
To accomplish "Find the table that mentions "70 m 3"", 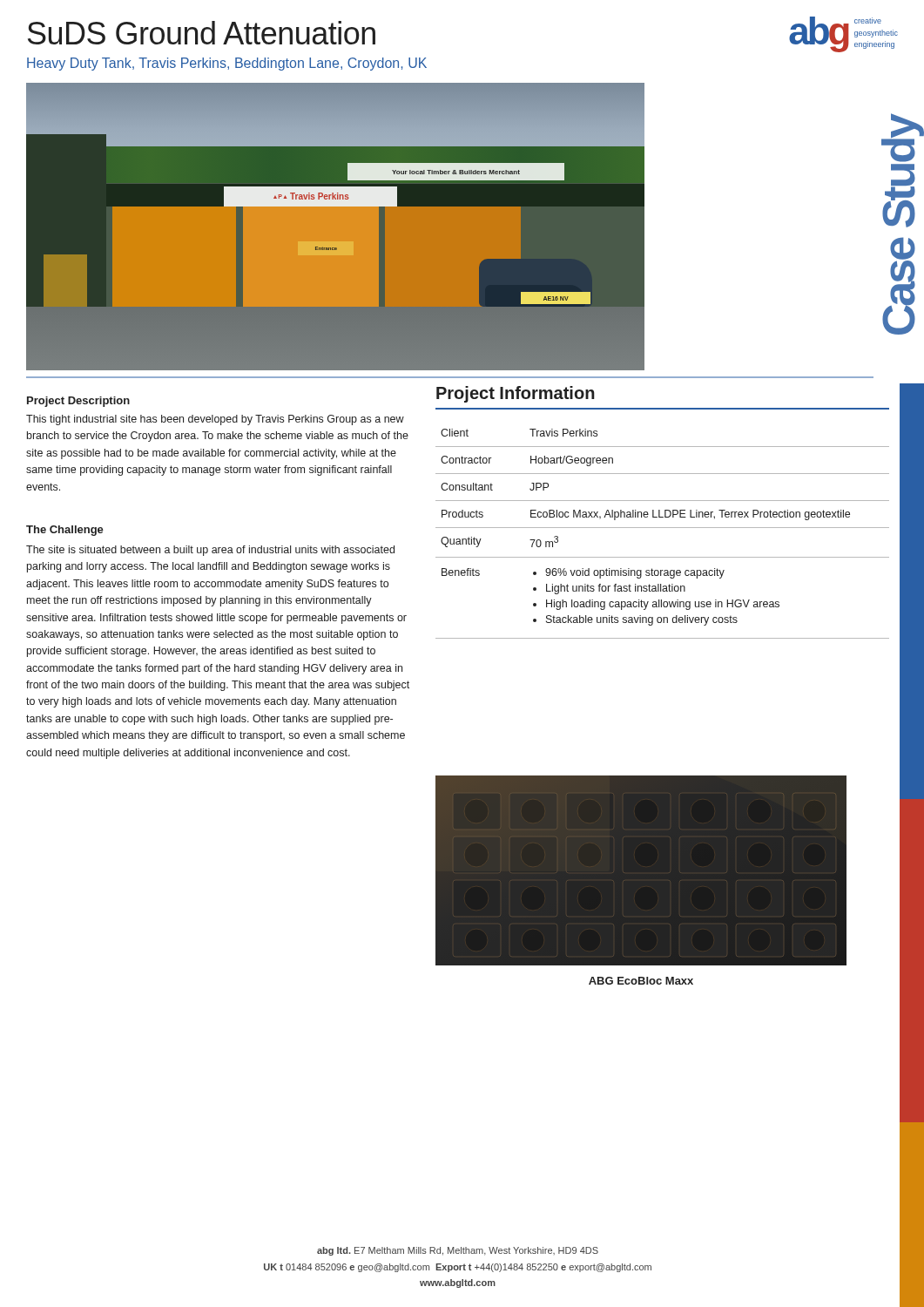I will [662, 529].
